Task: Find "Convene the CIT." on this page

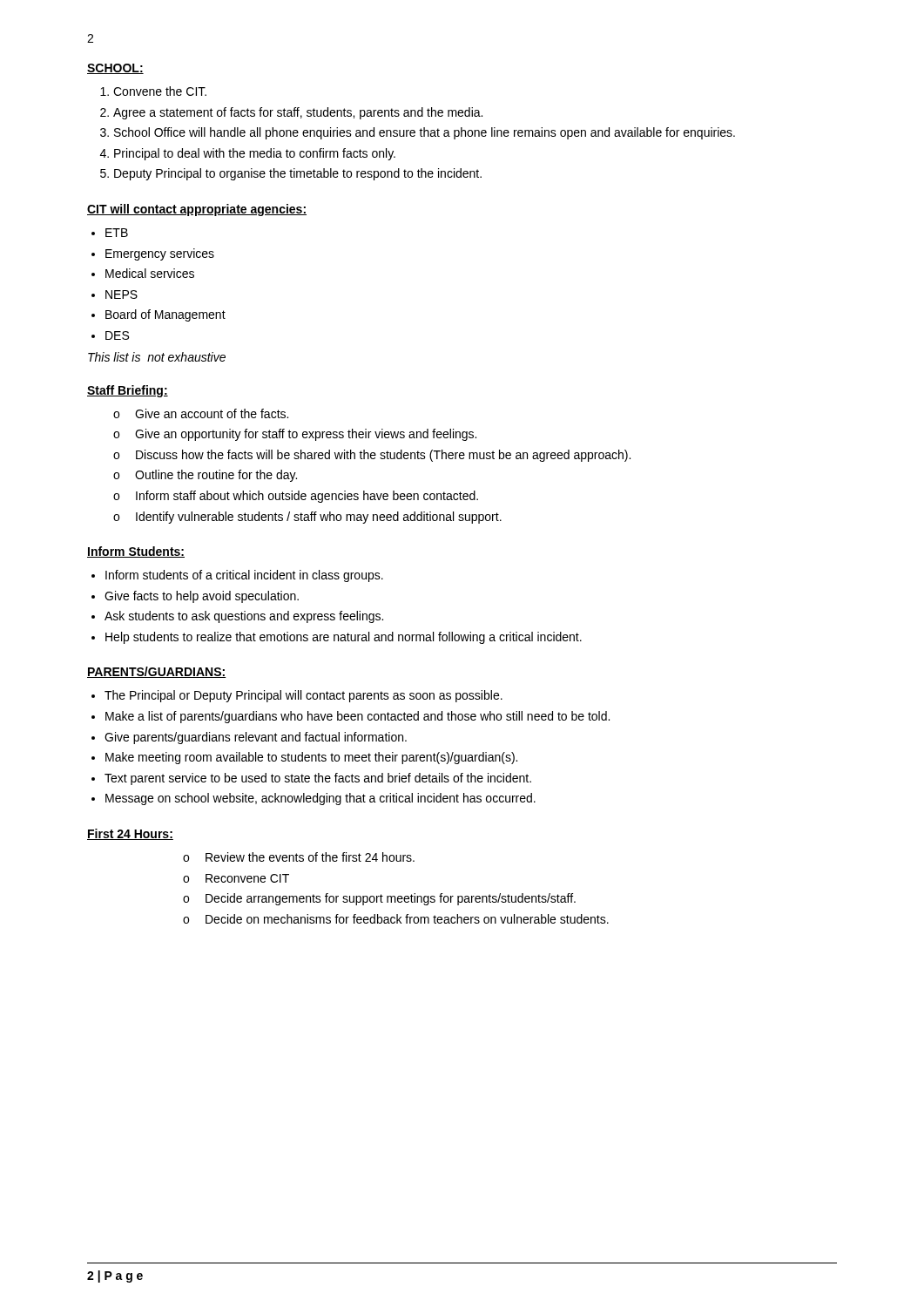Action: click(160, 91)
